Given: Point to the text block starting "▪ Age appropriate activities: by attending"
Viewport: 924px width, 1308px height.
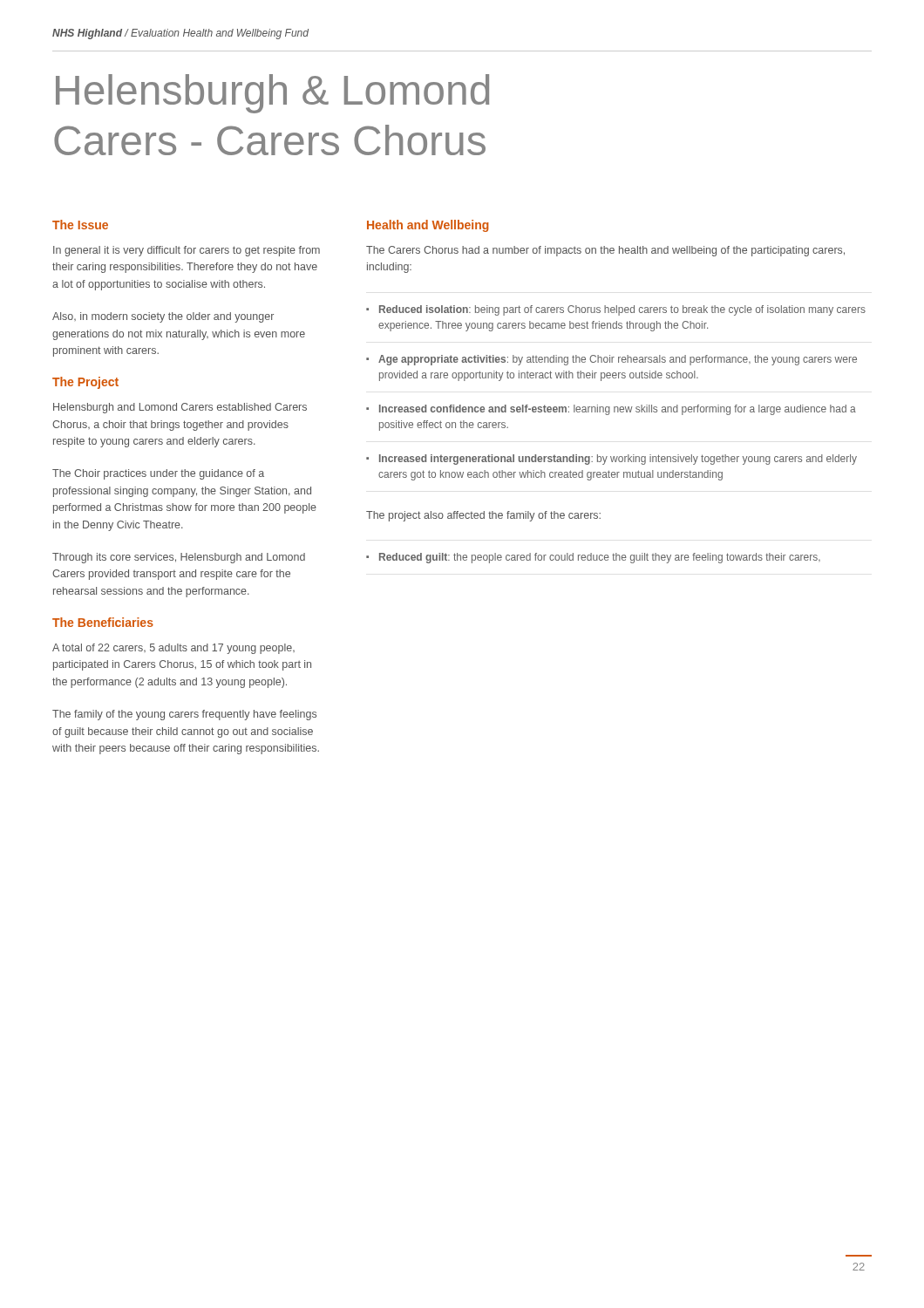Looking at the screenshot, I should click(x=619, y=367).
